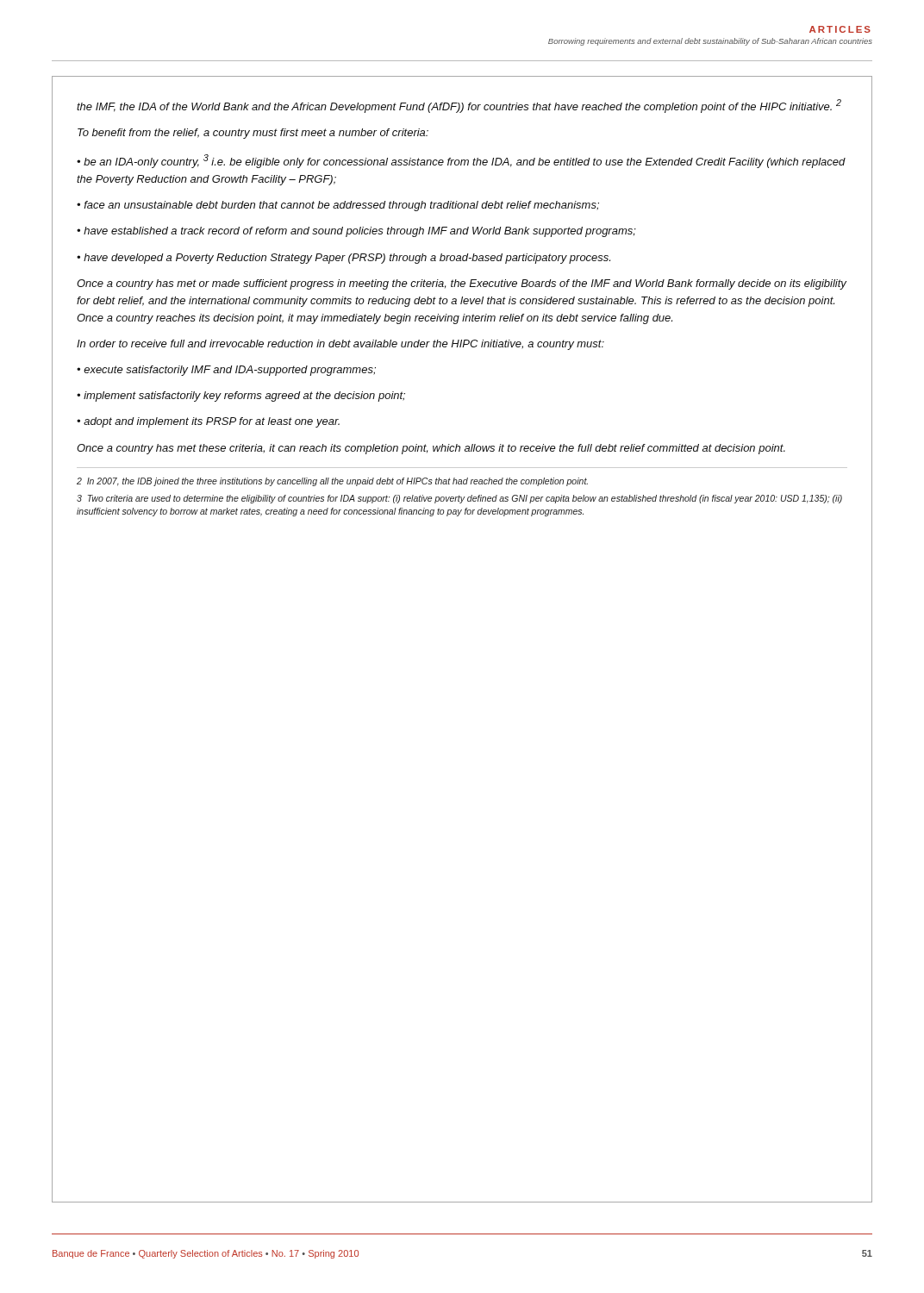
Task: Click on the text block starting "Once a country has met these criteria, it"
Action: pyautogui.click(x=462, y=448)
